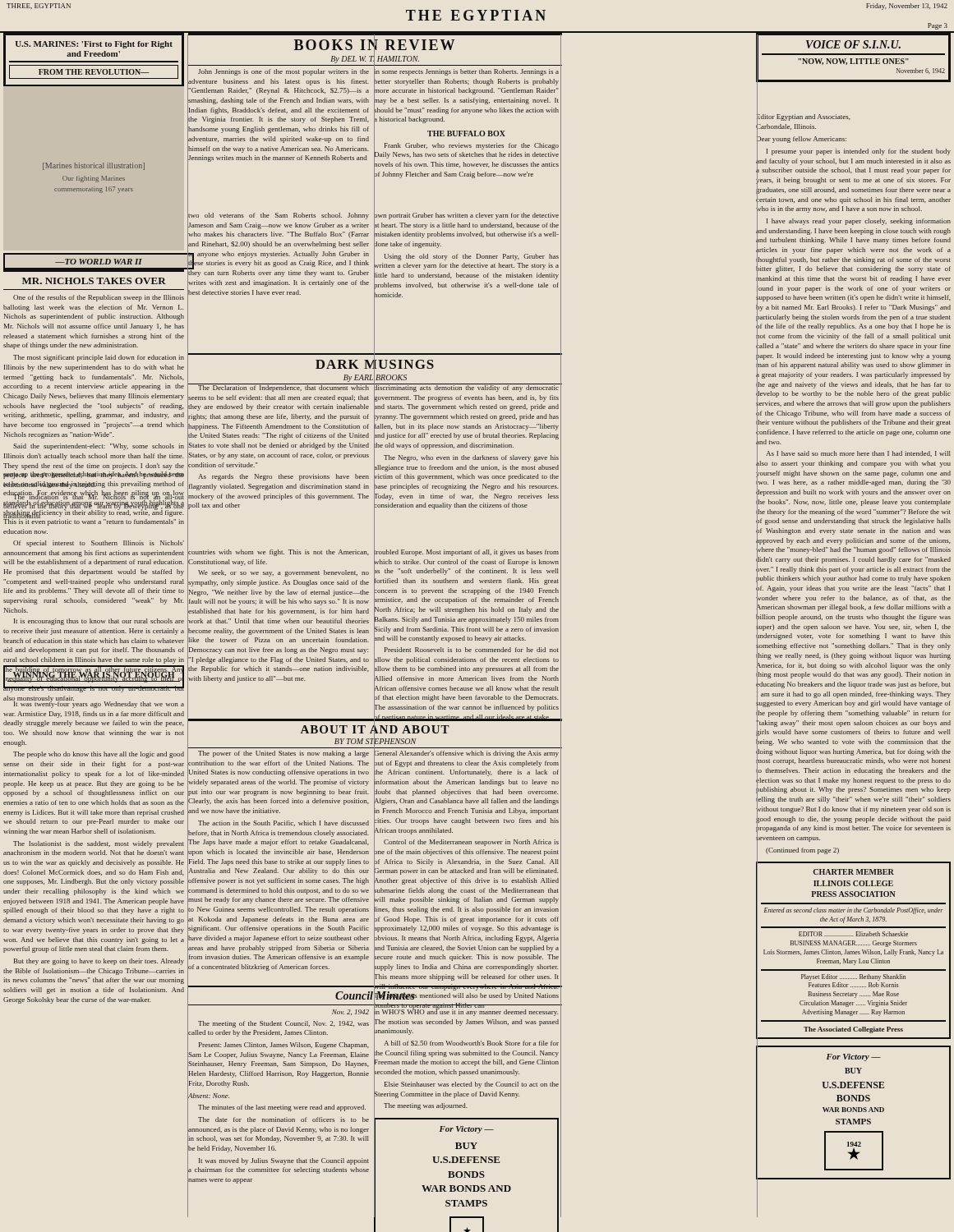Select the section header with the text "WINNING THE WAR IS"
Screen dimensions: 1232x954
pyautogui.click(x=94, y=676)
